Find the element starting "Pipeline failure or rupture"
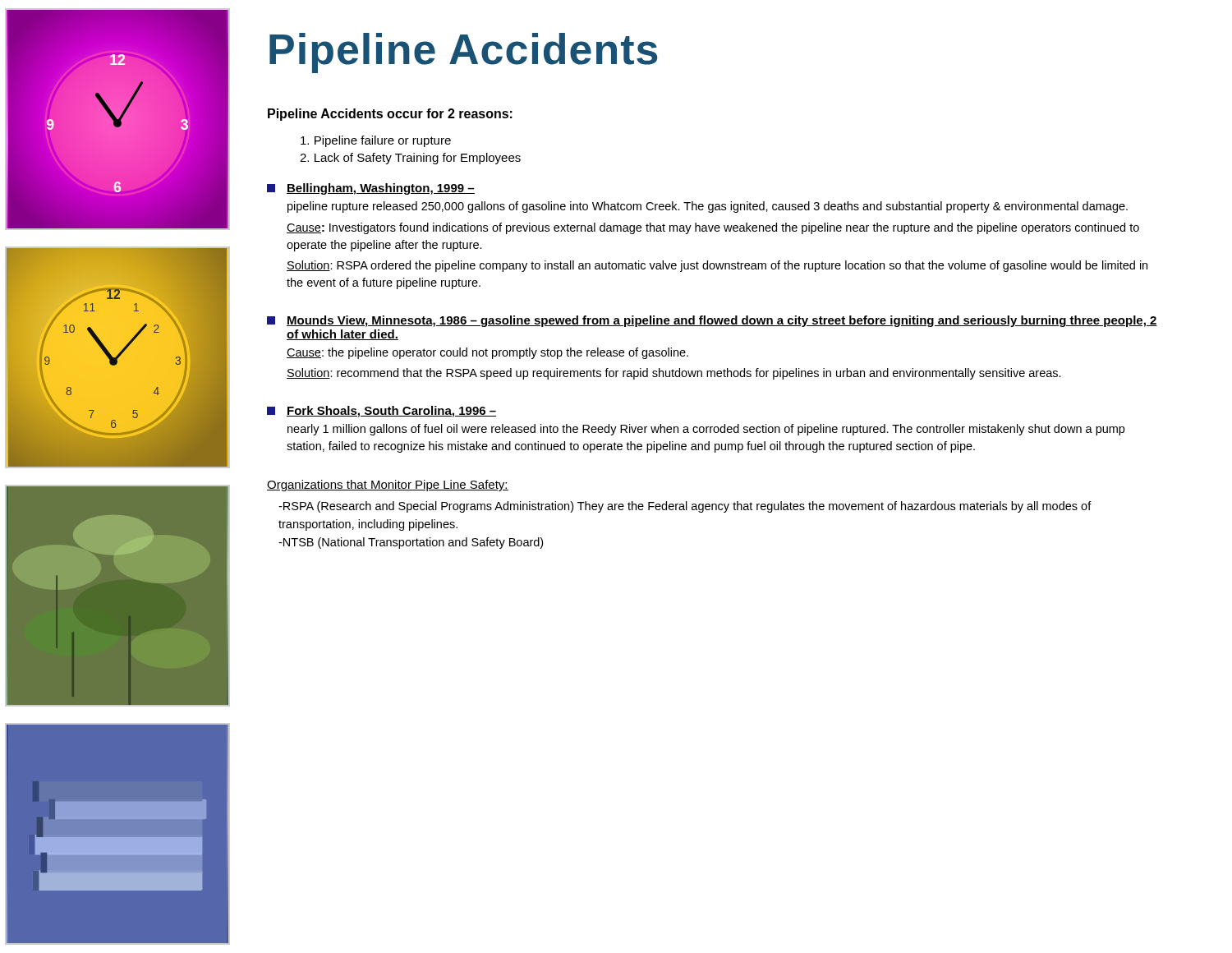Viewport: 1232px width, 953px height. pyautogui.click(x=375, y=140)
